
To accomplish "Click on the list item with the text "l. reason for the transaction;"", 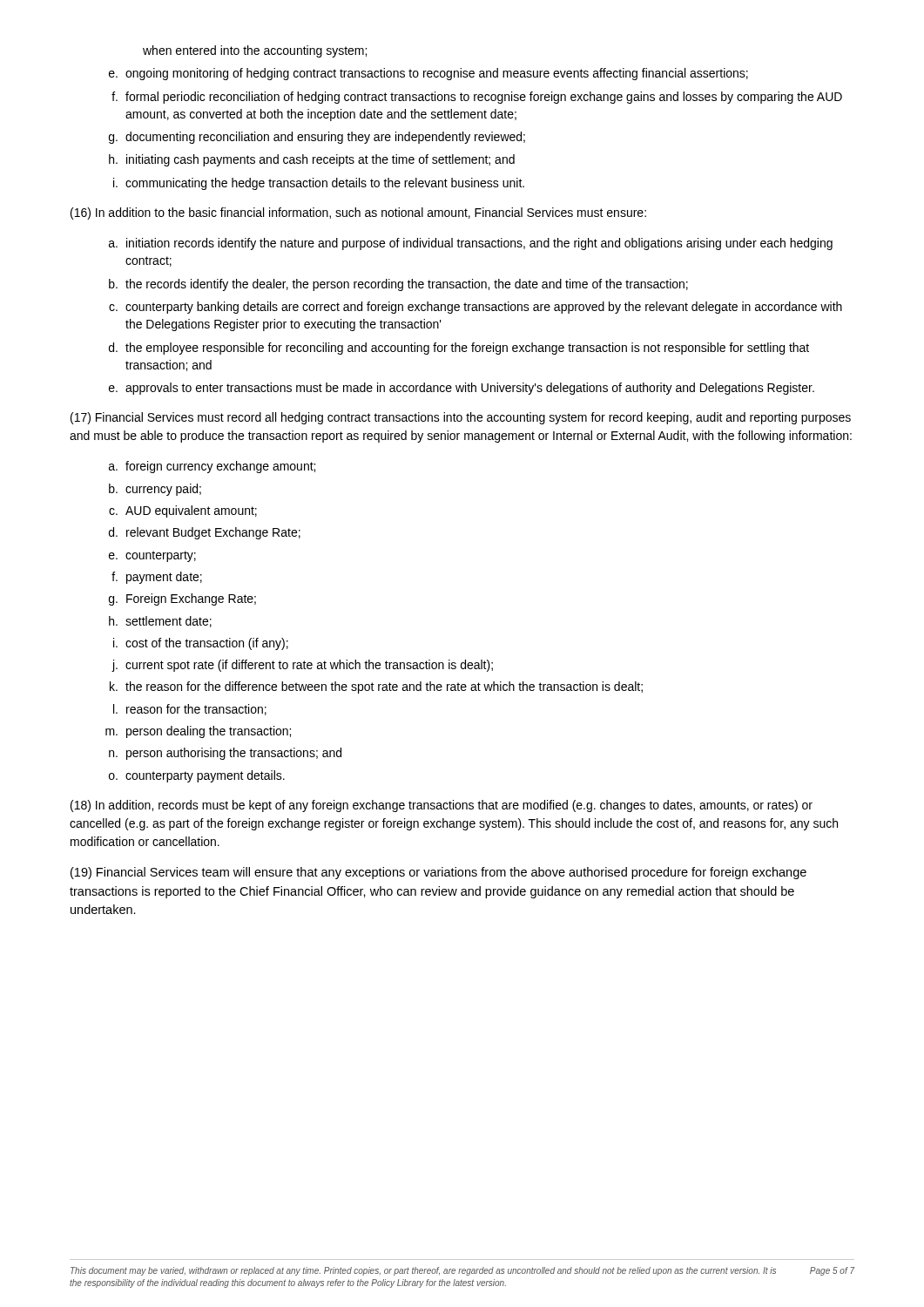I will [x=190, y=710].
